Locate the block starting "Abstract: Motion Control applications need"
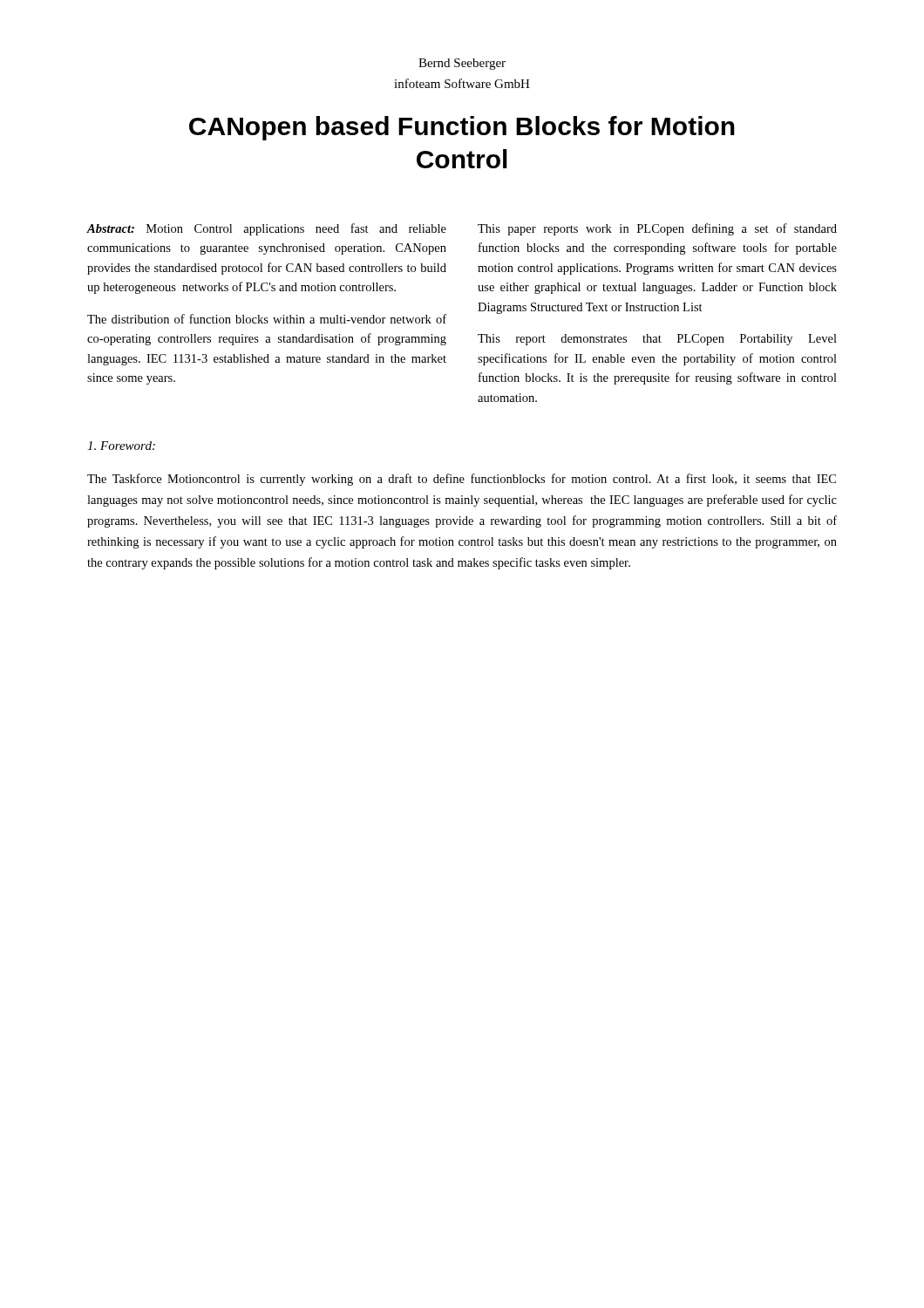This screenshot has height=1308, width=924. pyautogui.click(x=266, y=229)
